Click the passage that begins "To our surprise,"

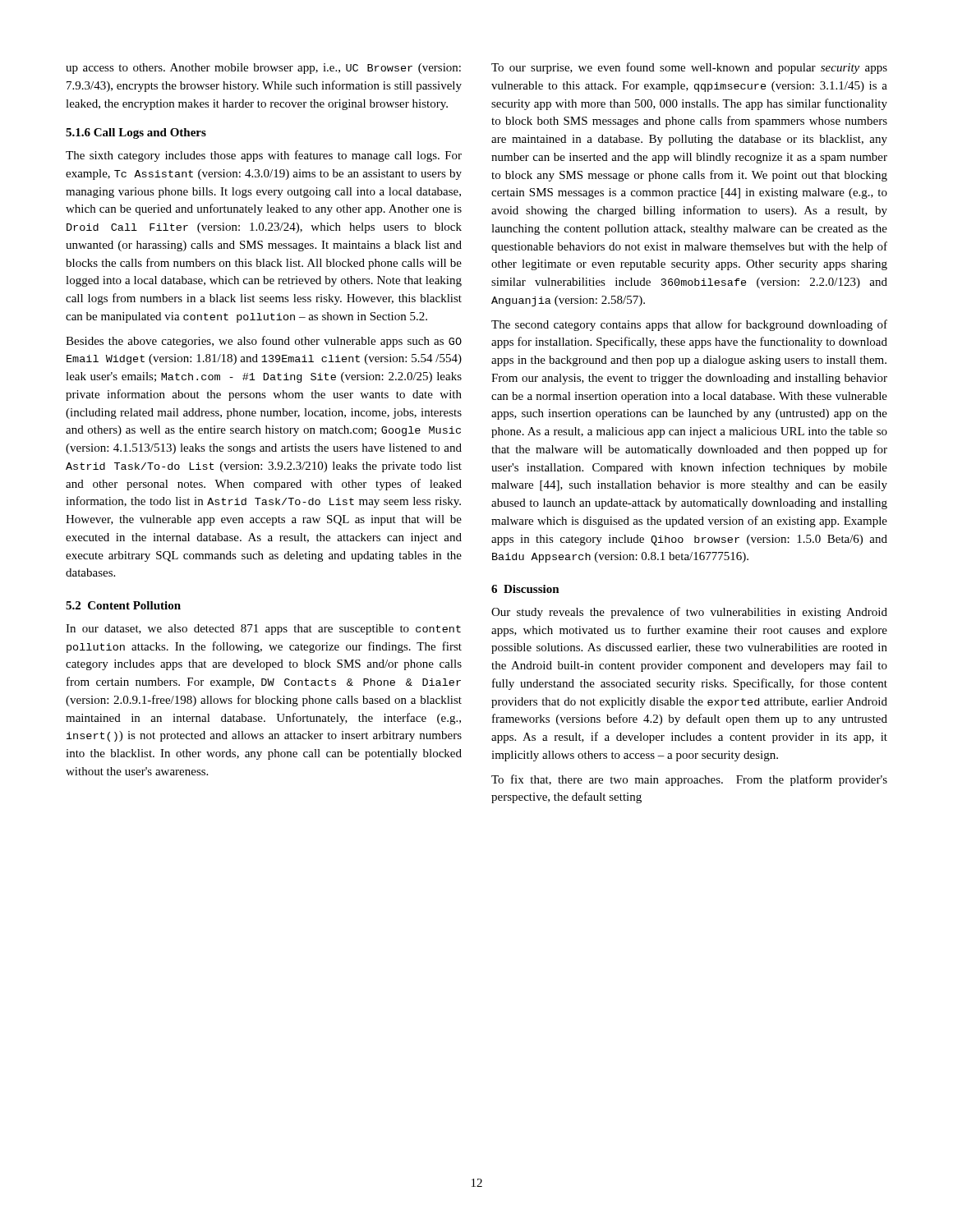tap(689, 312)
